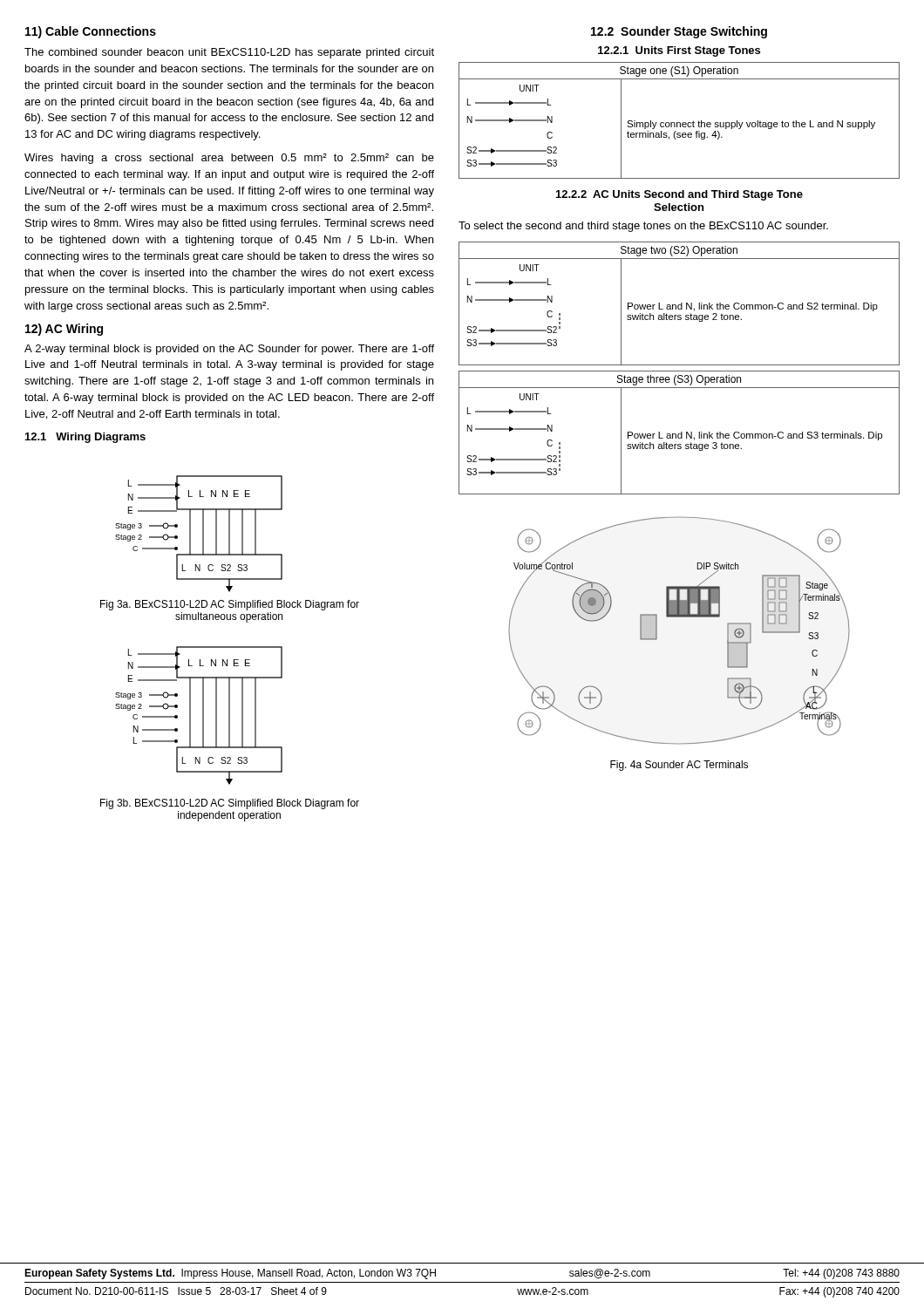This screenshot has height=1308, width=924.
Task: Click on the section header with the text "12.1 Wiring Diagrams"
Action: pyautogui.click(x=85, y=436)
